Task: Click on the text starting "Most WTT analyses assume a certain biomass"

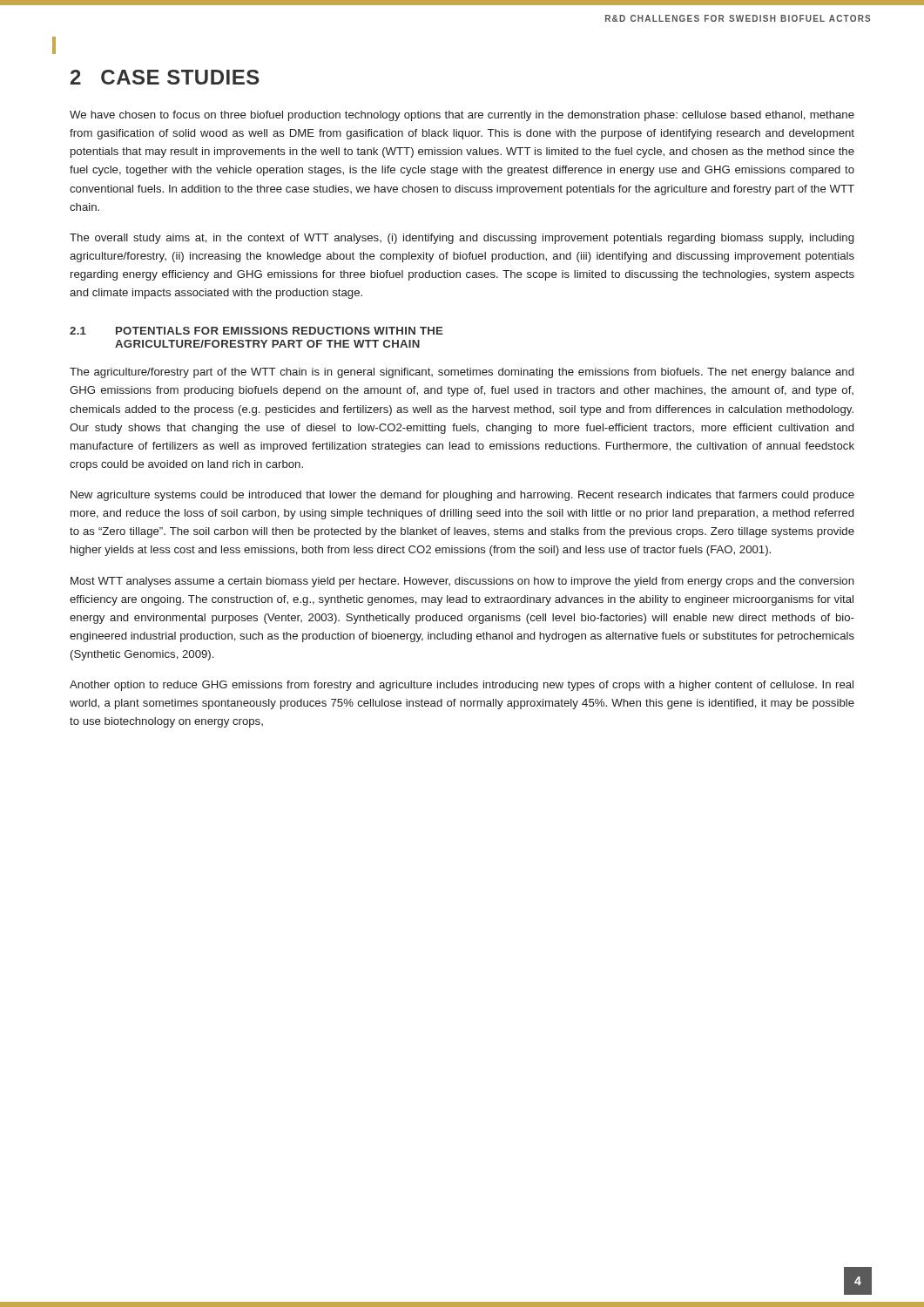Action: tap(462, 617)
